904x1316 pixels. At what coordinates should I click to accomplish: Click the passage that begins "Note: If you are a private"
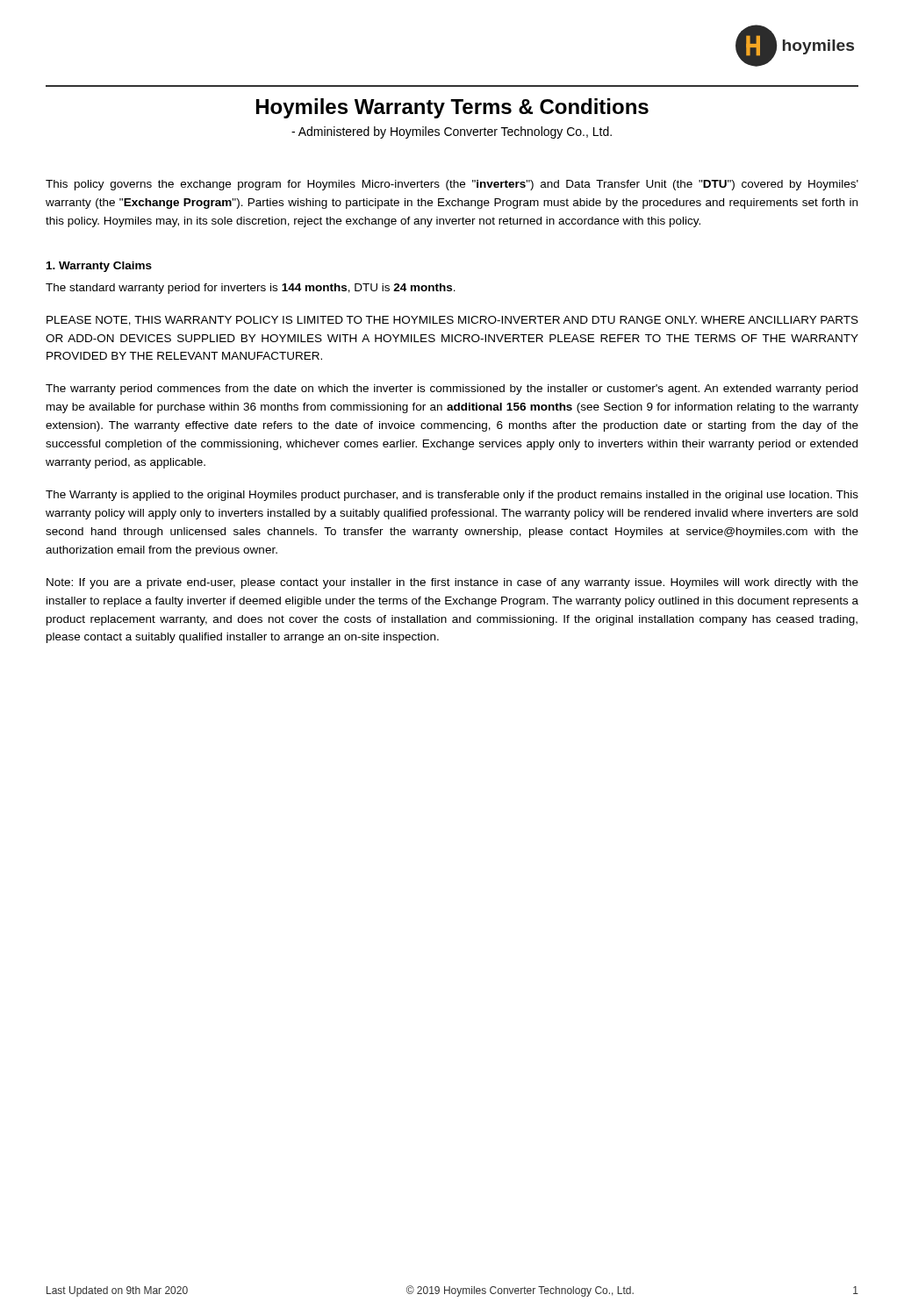(x=452, y=610)
